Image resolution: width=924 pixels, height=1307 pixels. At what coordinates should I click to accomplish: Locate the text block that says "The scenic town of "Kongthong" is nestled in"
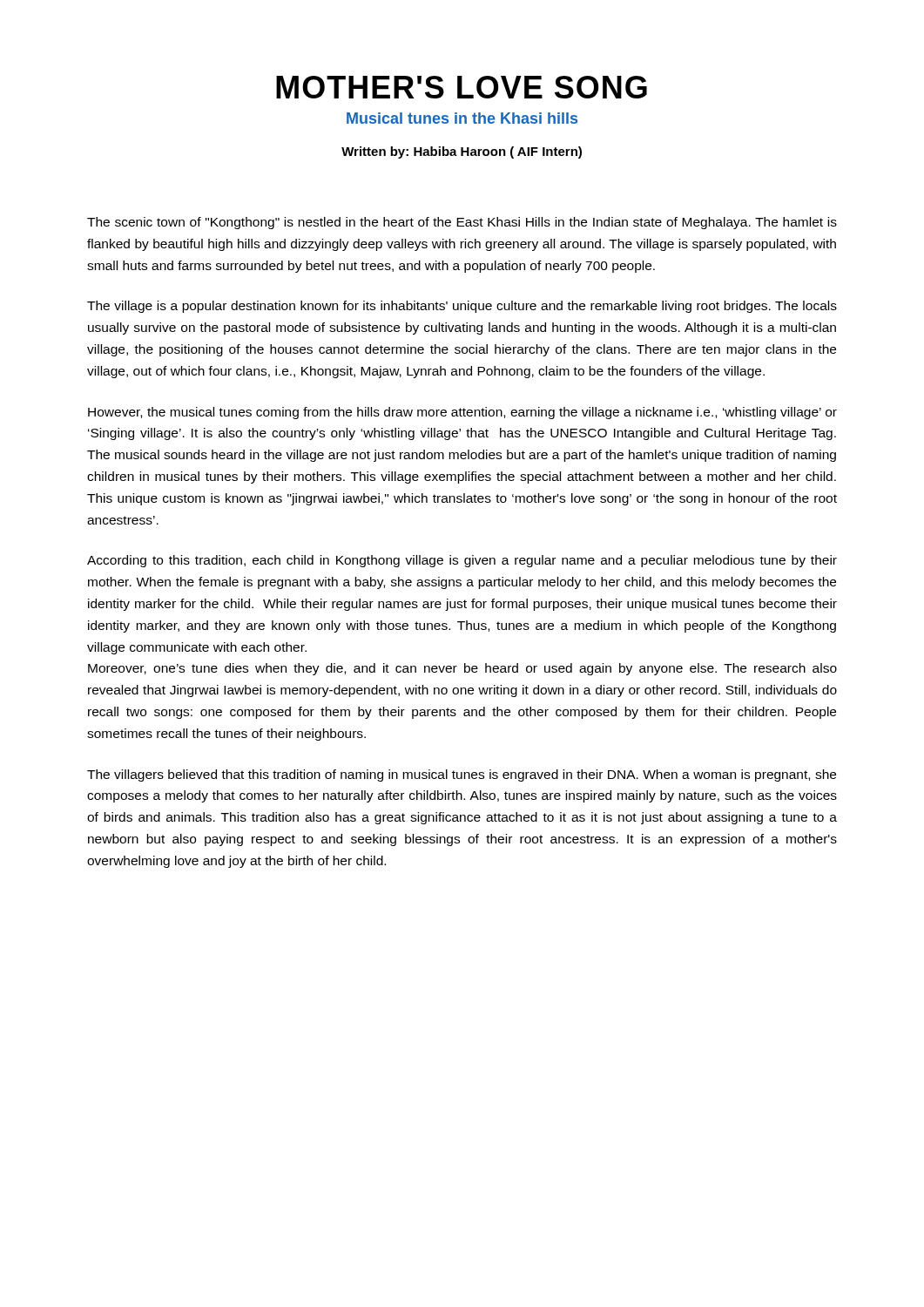tap(462, 243)
